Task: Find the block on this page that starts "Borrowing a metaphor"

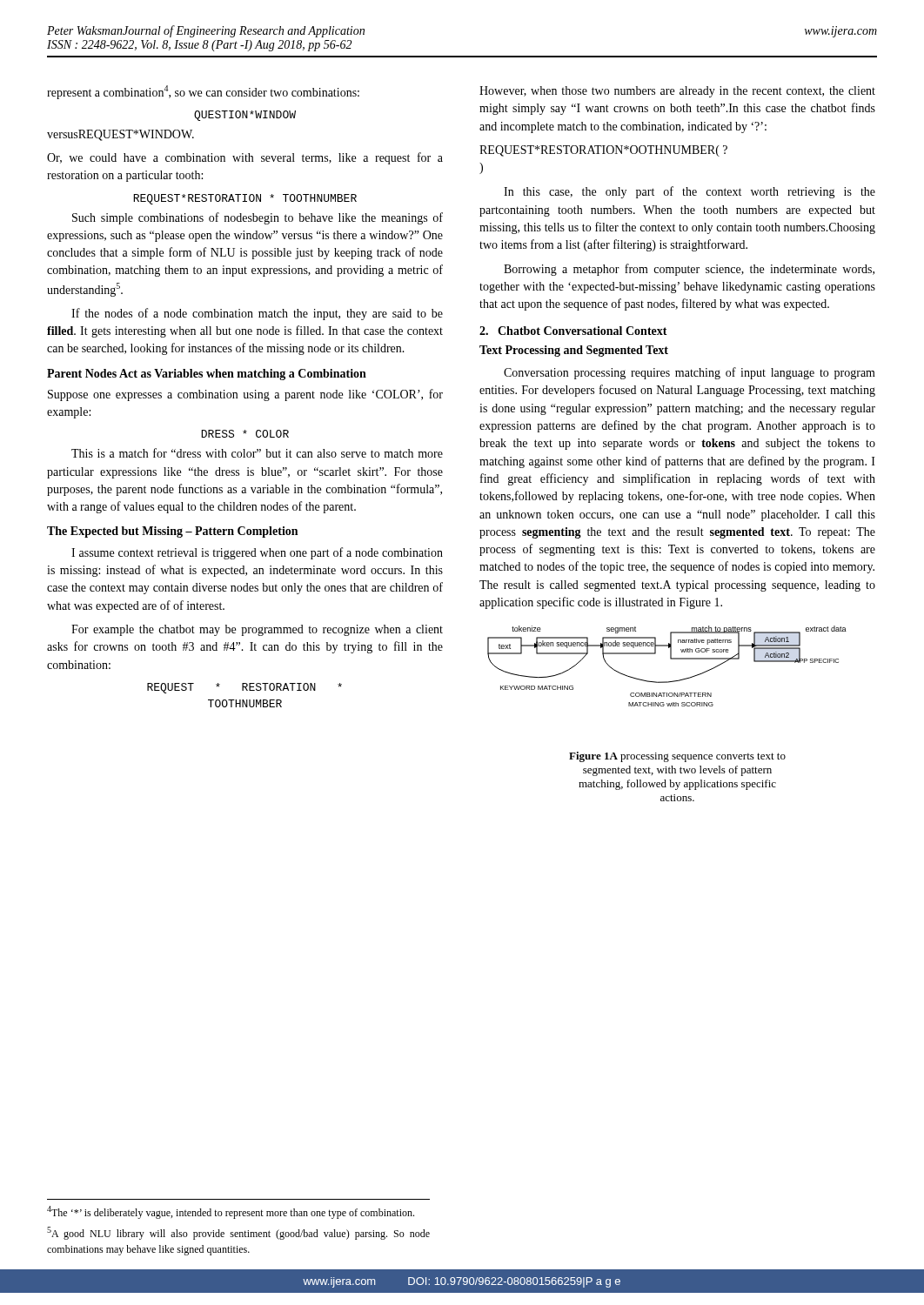Action: (x=677, y=287)
